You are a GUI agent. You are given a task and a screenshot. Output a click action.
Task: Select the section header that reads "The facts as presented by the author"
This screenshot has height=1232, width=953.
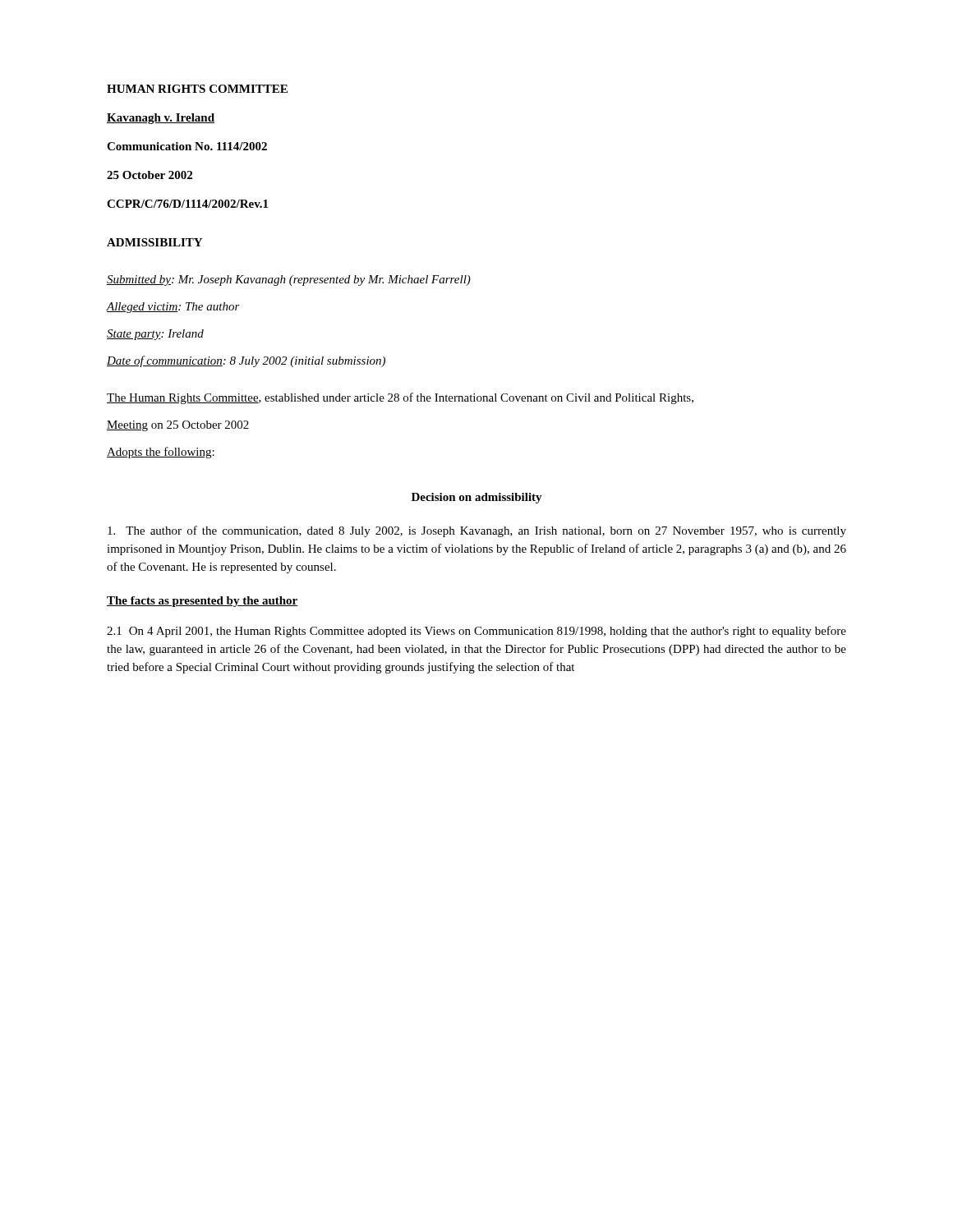(x=202, y=601)
